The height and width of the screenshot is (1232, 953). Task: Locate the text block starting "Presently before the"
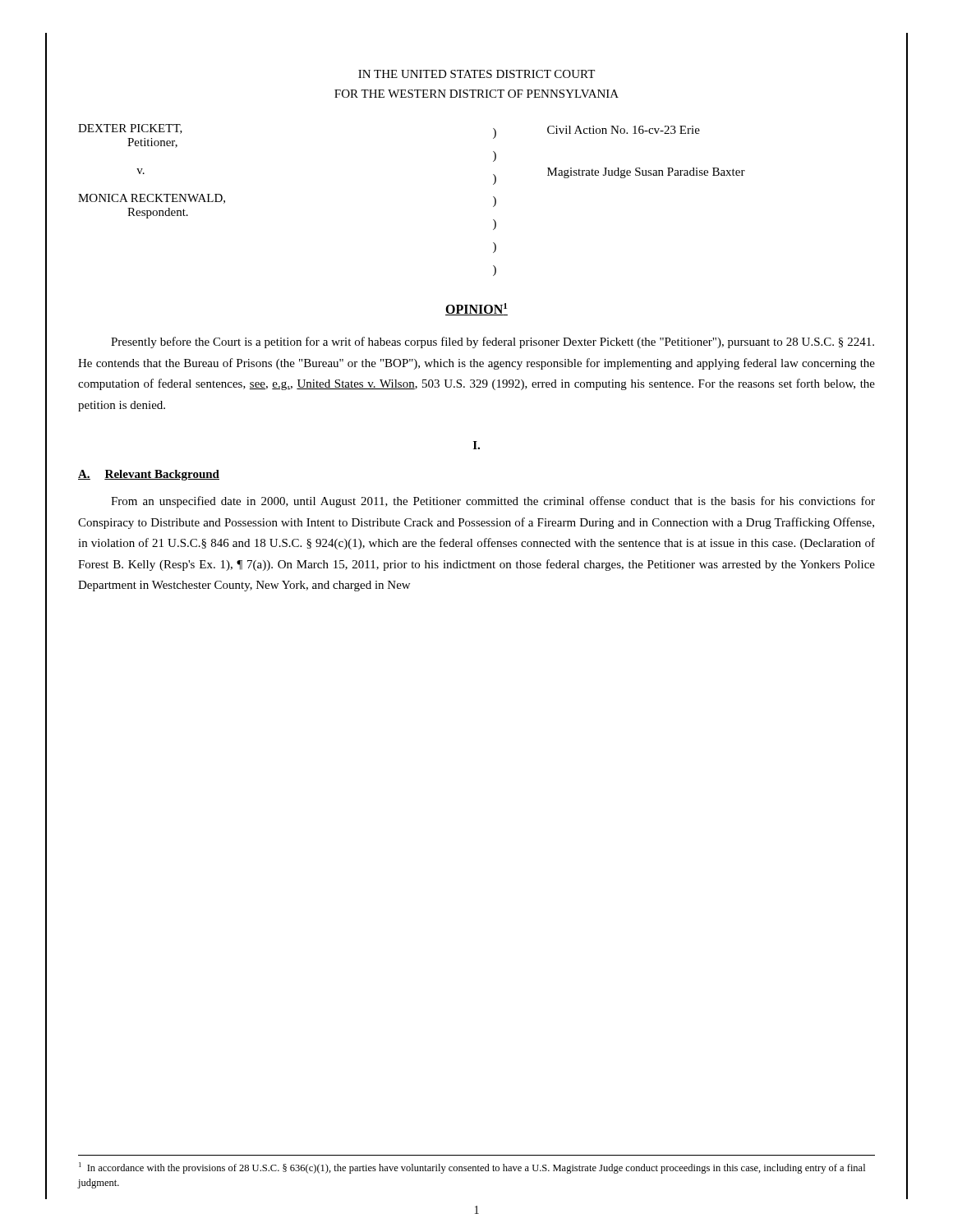[476, 373]
